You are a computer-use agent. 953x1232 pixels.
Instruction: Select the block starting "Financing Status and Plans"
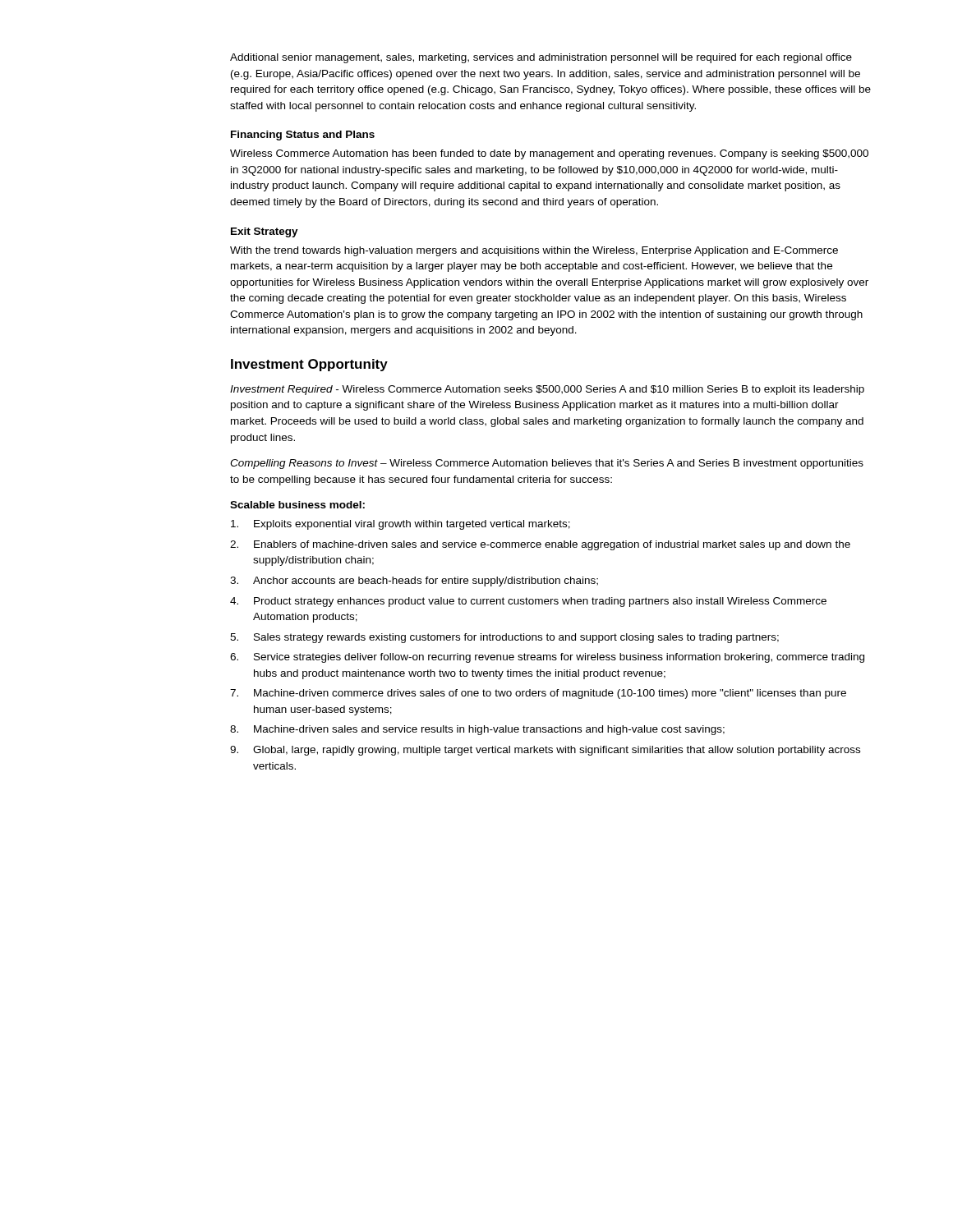pyautogui.click(x=302, y=135)
